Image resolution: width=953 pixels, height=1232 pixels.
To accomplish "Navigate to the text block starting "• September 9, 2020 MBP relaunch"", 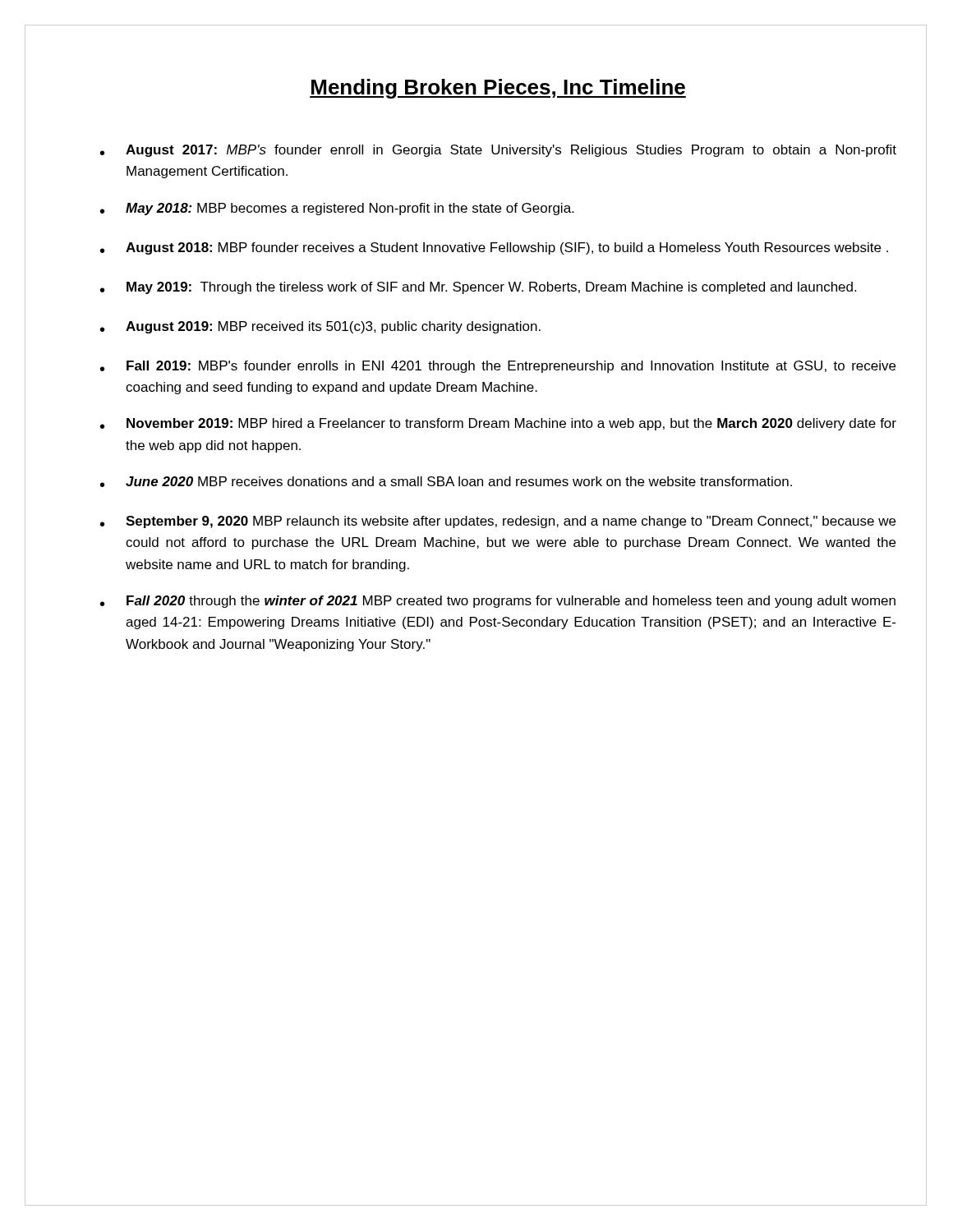I will [498, 543].
